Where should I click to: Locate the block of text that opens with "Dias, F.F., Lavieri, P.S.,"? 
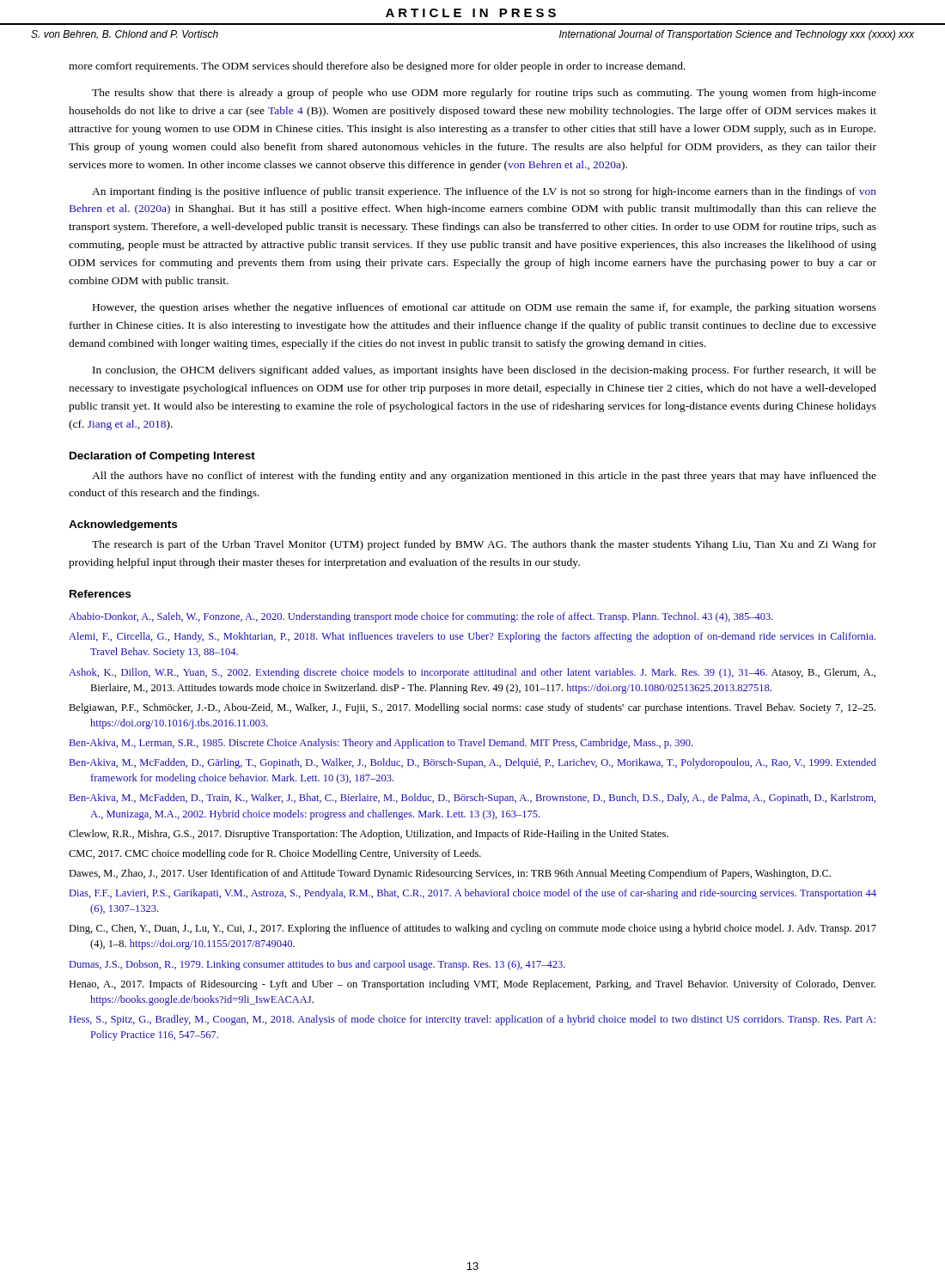472,901
